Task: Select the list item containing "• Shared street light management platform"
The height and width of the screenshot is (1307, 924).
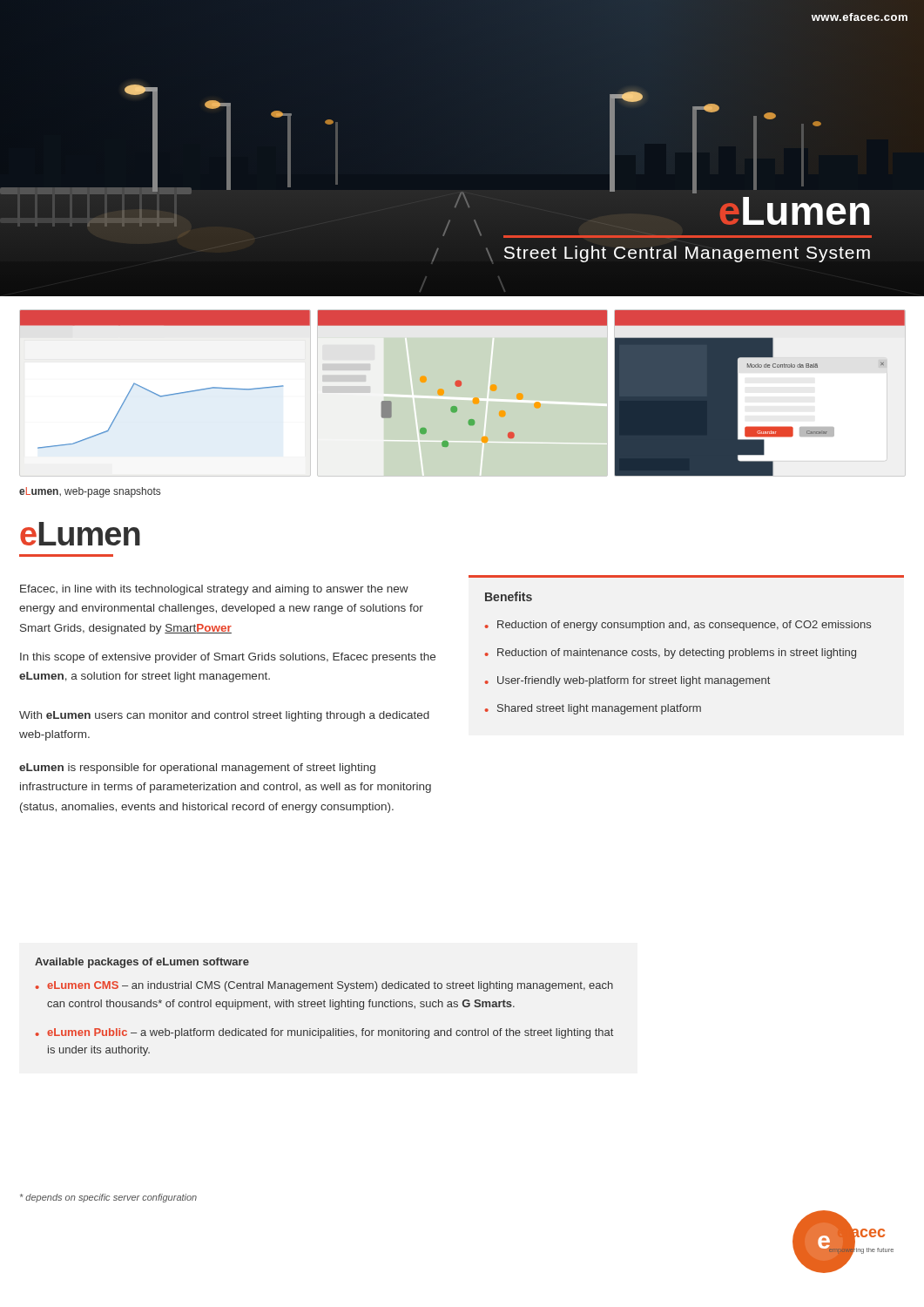Action: pyautogui.click(x=593, y=709)
